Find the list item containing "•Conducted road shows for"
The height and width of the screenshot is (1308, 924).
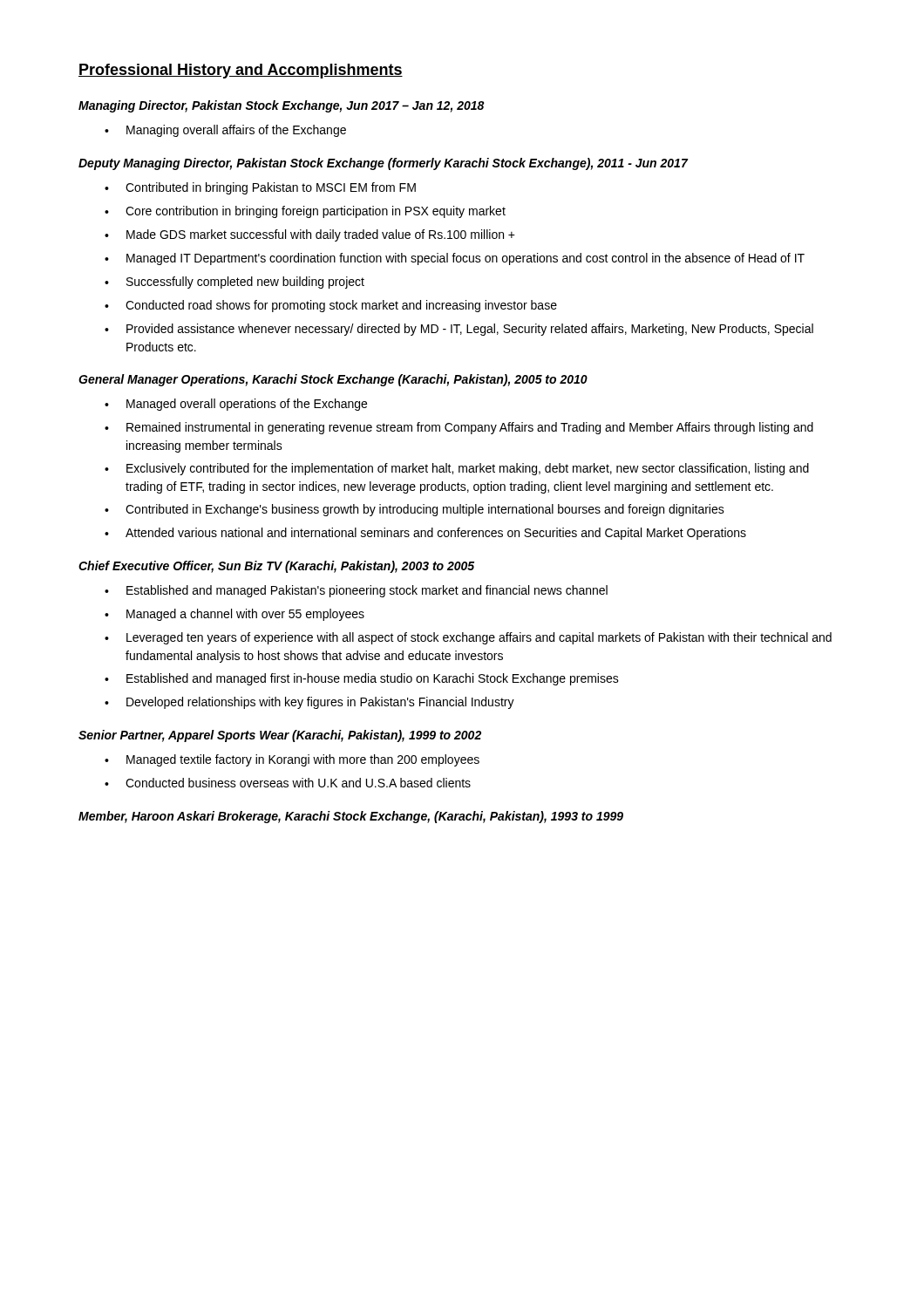(331, 306)
